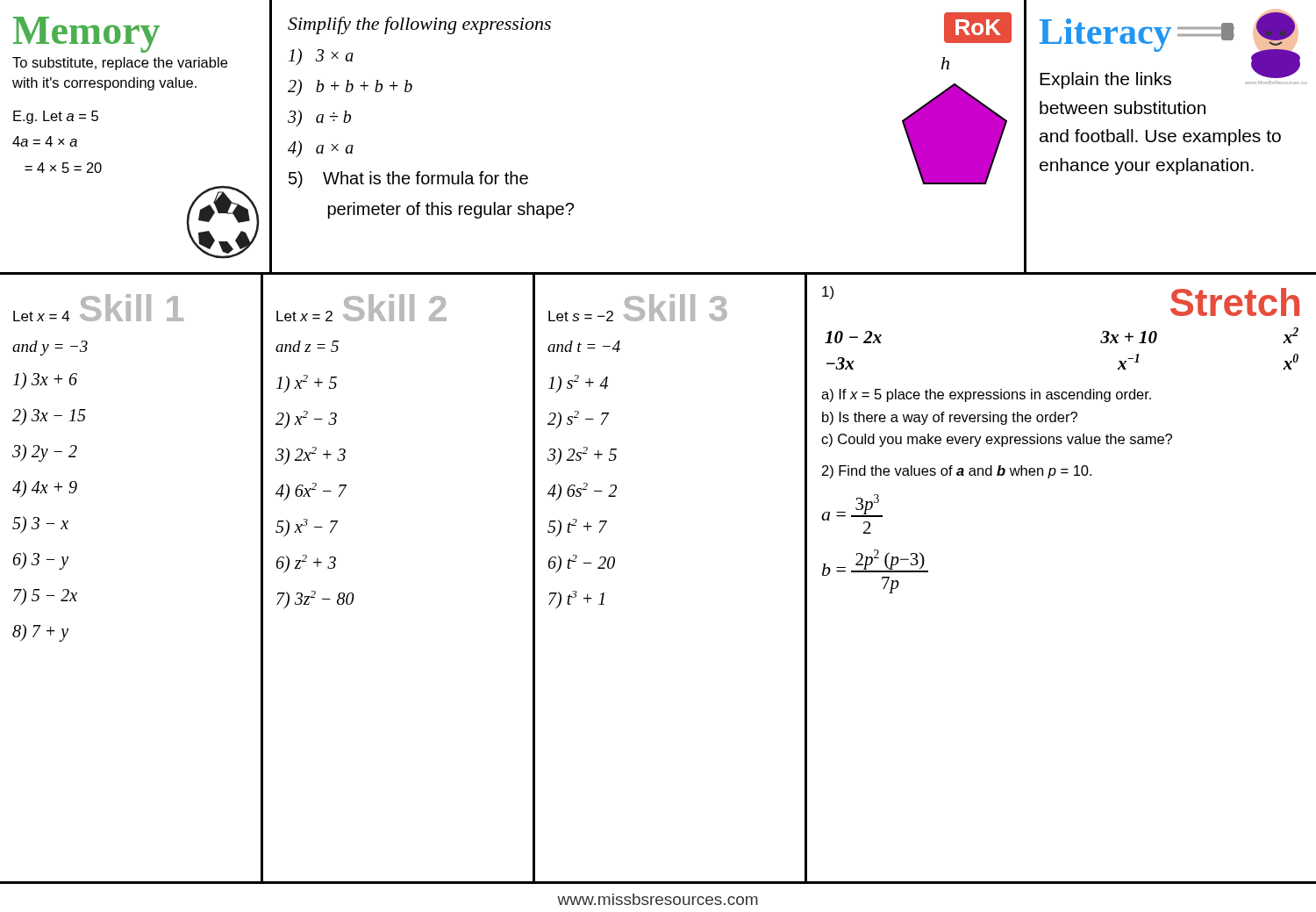
Task: Point to the section header beginning "Let s ="
Action: click(x=638, y=309)
